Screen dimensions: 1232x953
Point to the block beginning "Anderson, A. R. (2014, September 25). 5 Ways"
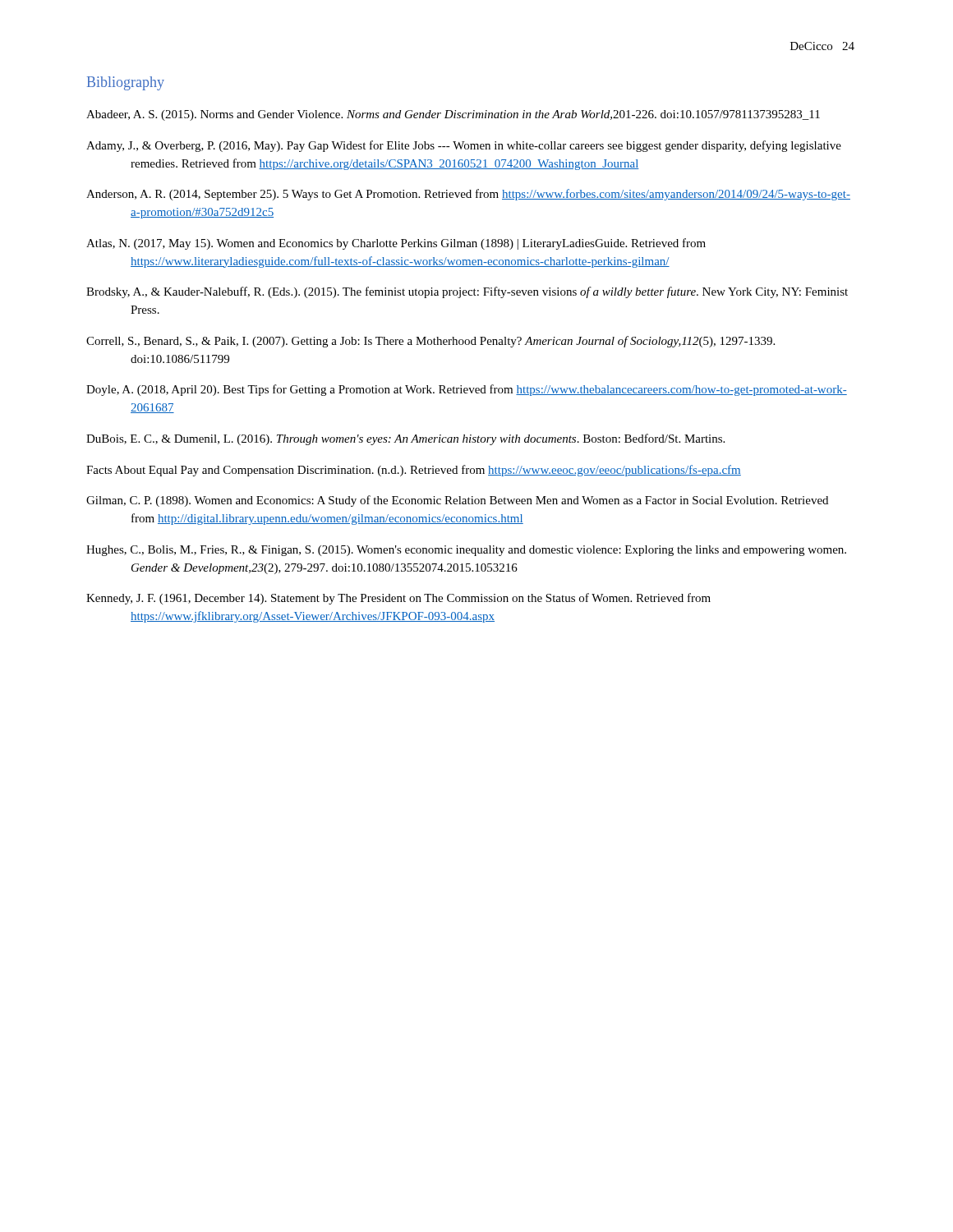coord(468,203)
